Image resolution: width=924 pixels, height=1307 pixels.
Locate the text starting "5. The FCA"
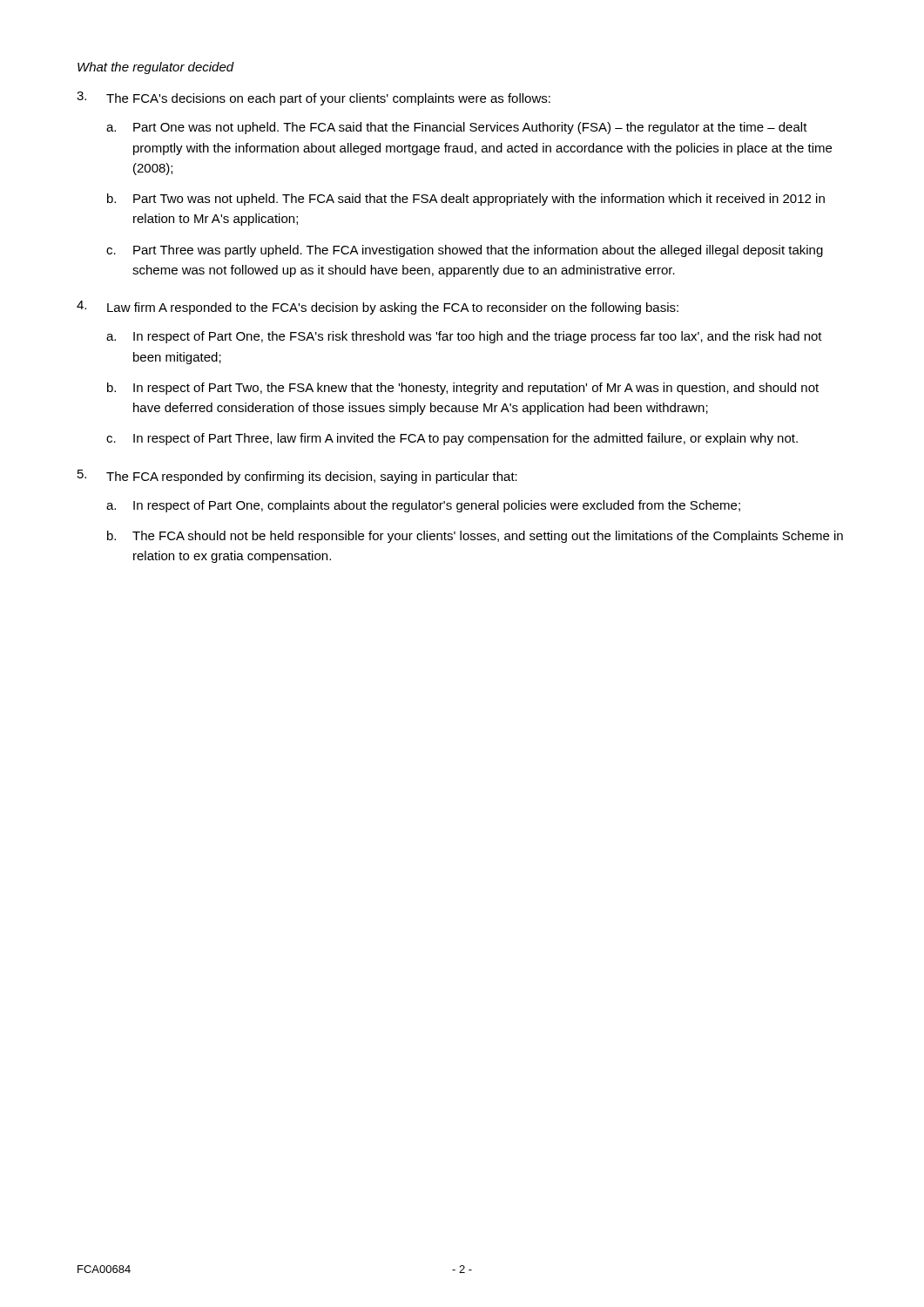coord(462,521)
